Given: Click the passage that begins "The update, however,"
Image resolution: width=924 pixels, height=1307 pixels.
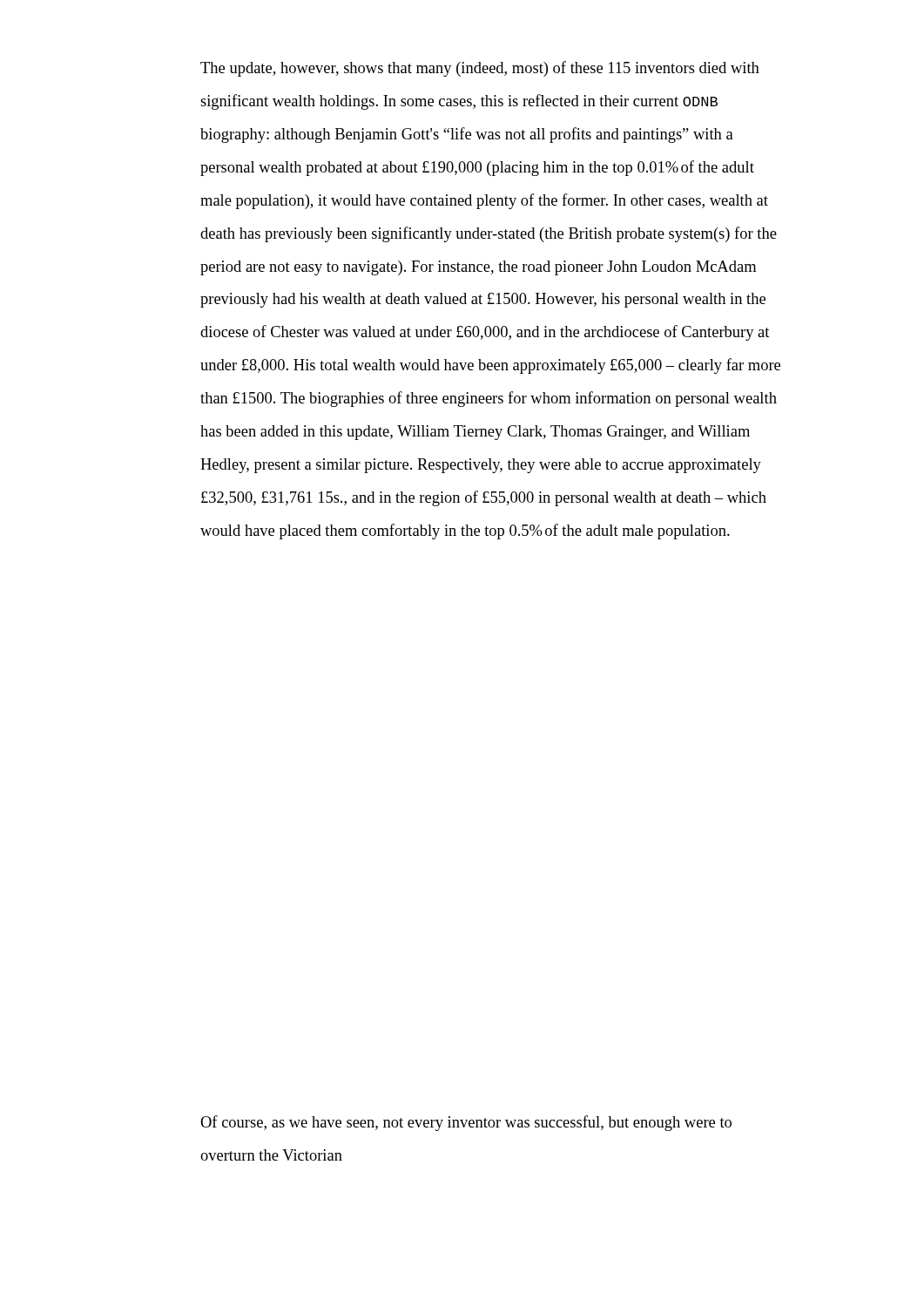Looking at the screenshot, I should tap(491, 299).
